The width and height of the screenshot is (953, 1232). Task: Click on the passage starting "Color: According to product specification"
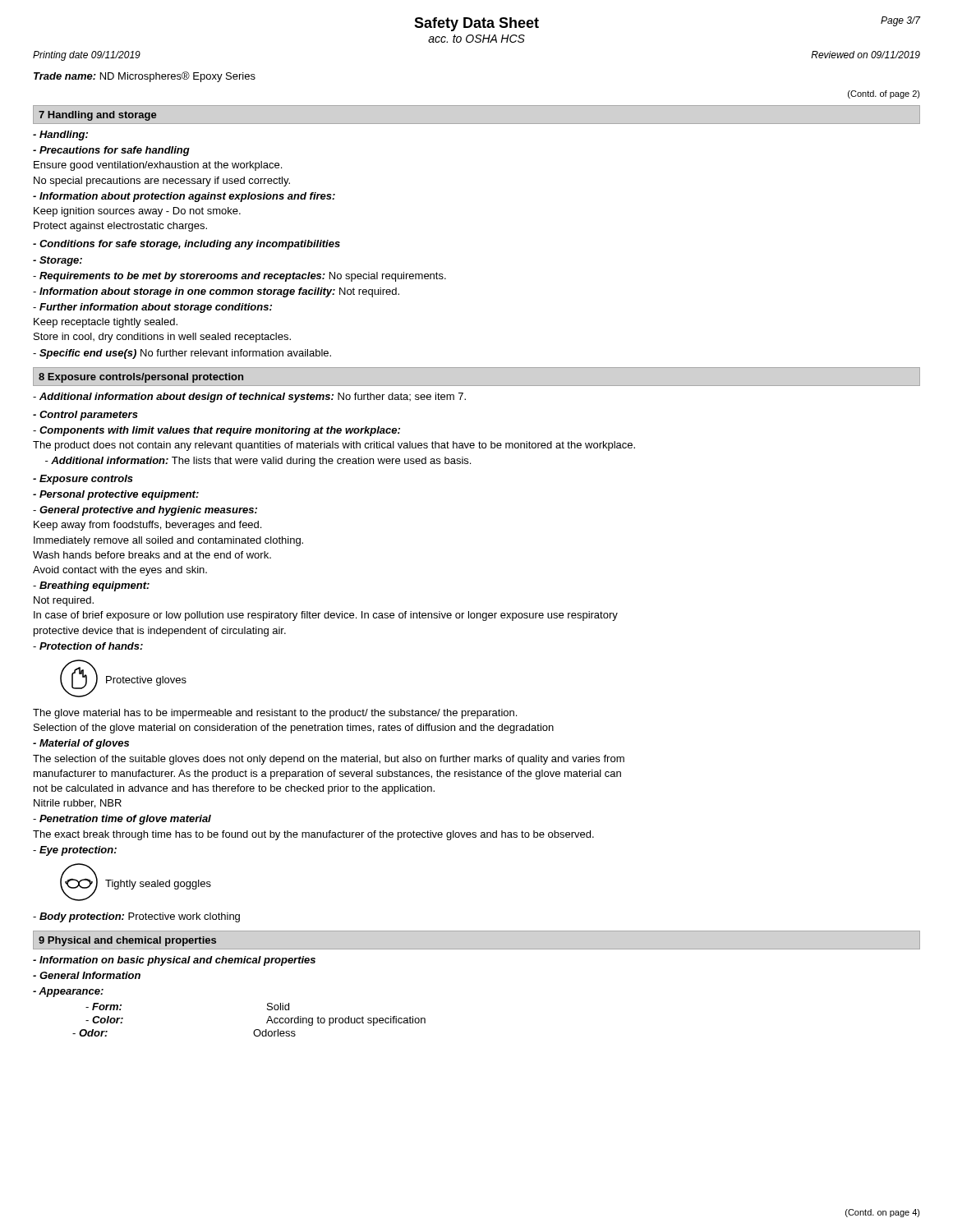click(256, 1019)
